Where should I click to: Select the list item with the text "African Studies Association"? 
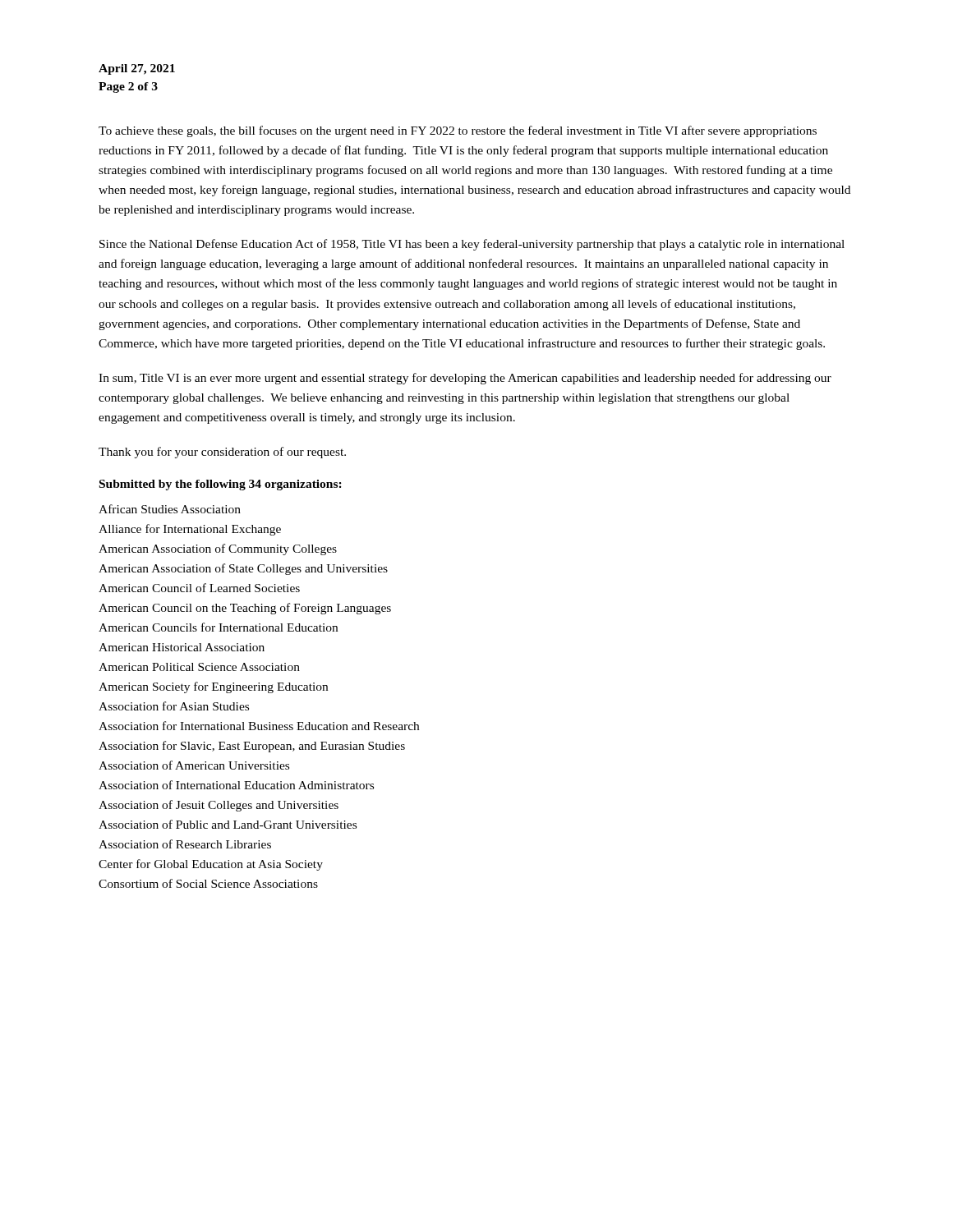pyautogui.click(x=170, y=509)
